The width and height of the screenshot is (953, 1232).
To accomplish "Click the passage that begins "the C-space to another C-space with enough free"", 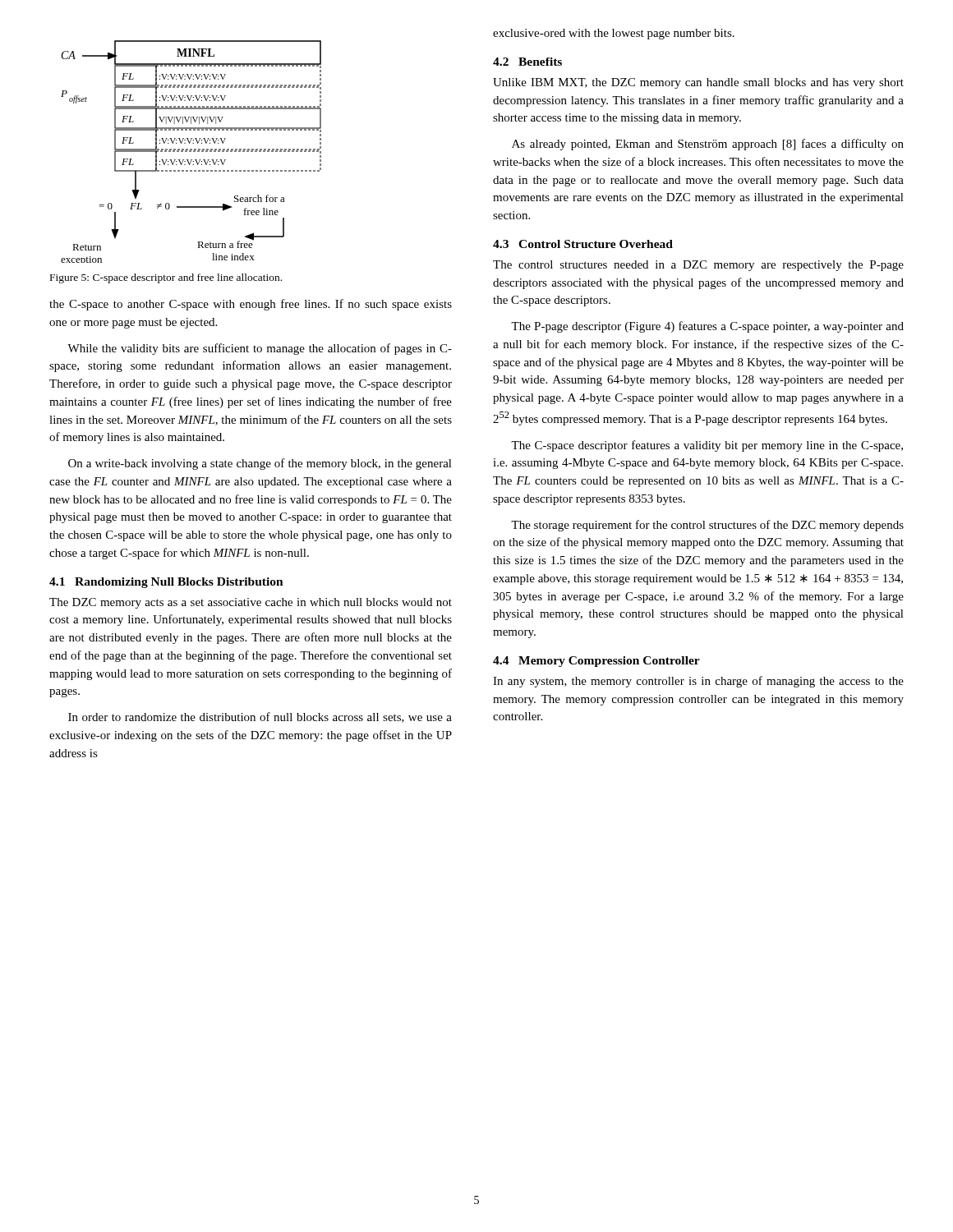I will (251, 429).
